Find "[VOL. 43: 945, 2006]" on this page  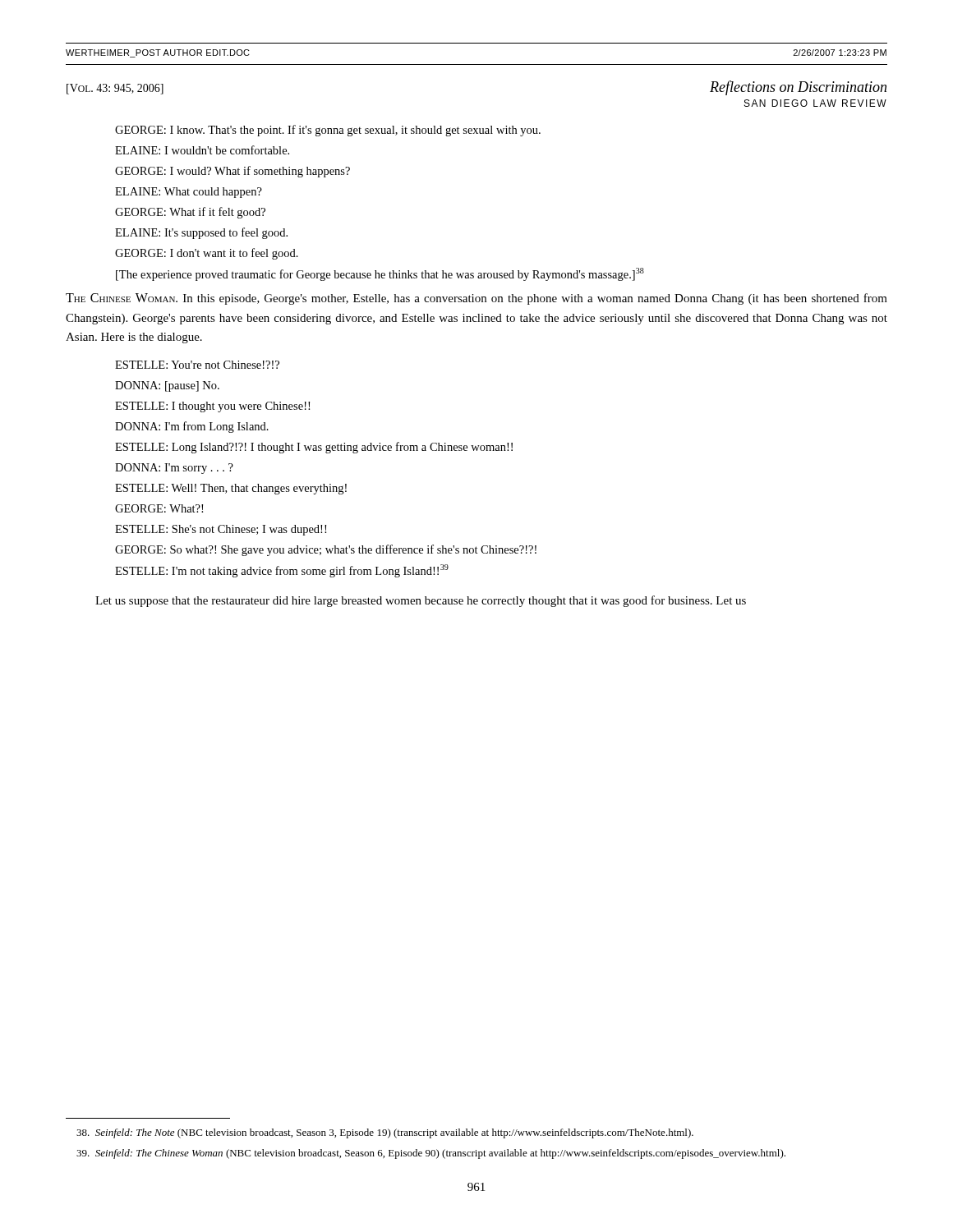point(115,88)
